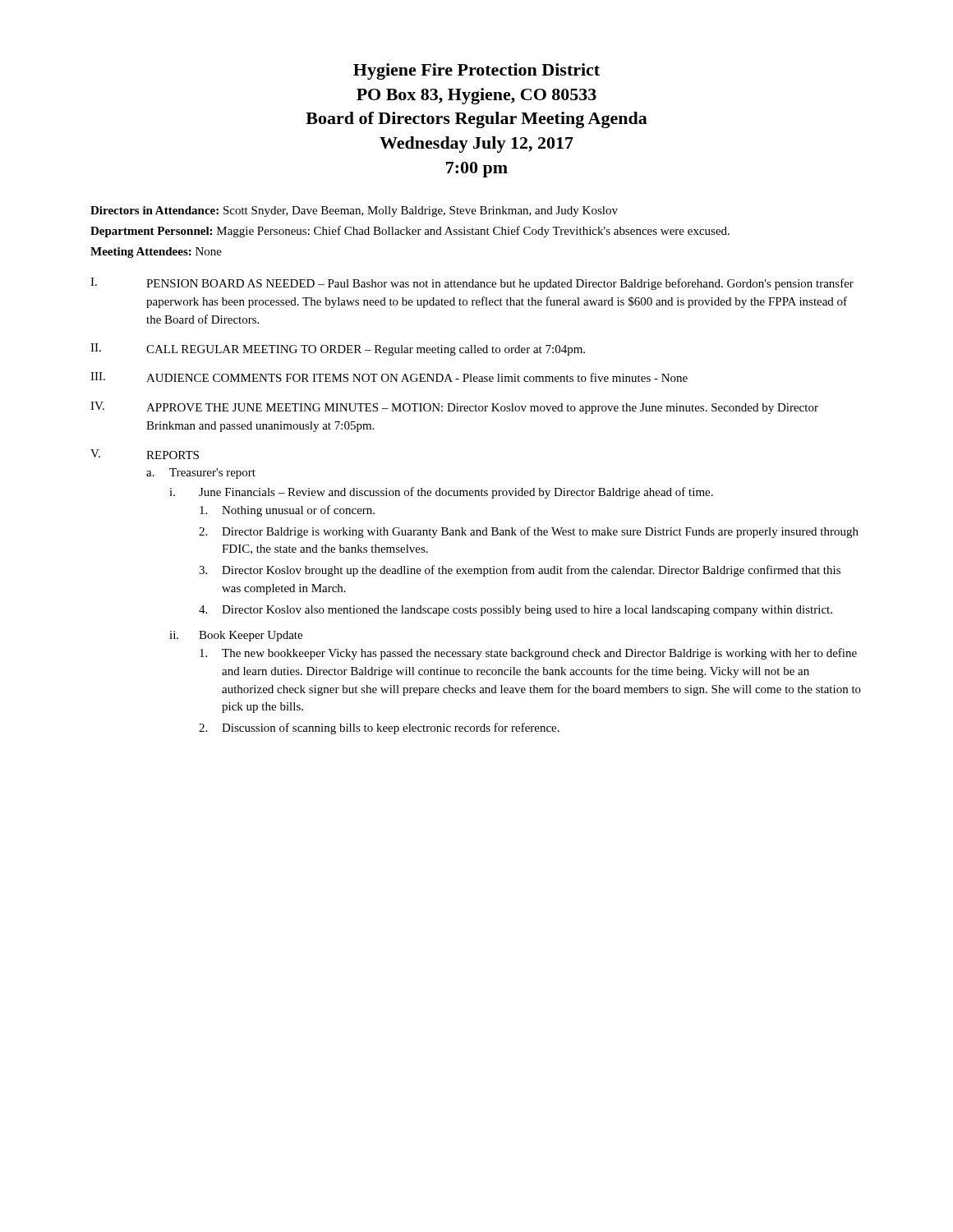This screenshot has height=1232, width=953.
Task: Navigate to the region starting "I. PENSION BOARD AS NEEDED –"
Action: coord(476,302)
